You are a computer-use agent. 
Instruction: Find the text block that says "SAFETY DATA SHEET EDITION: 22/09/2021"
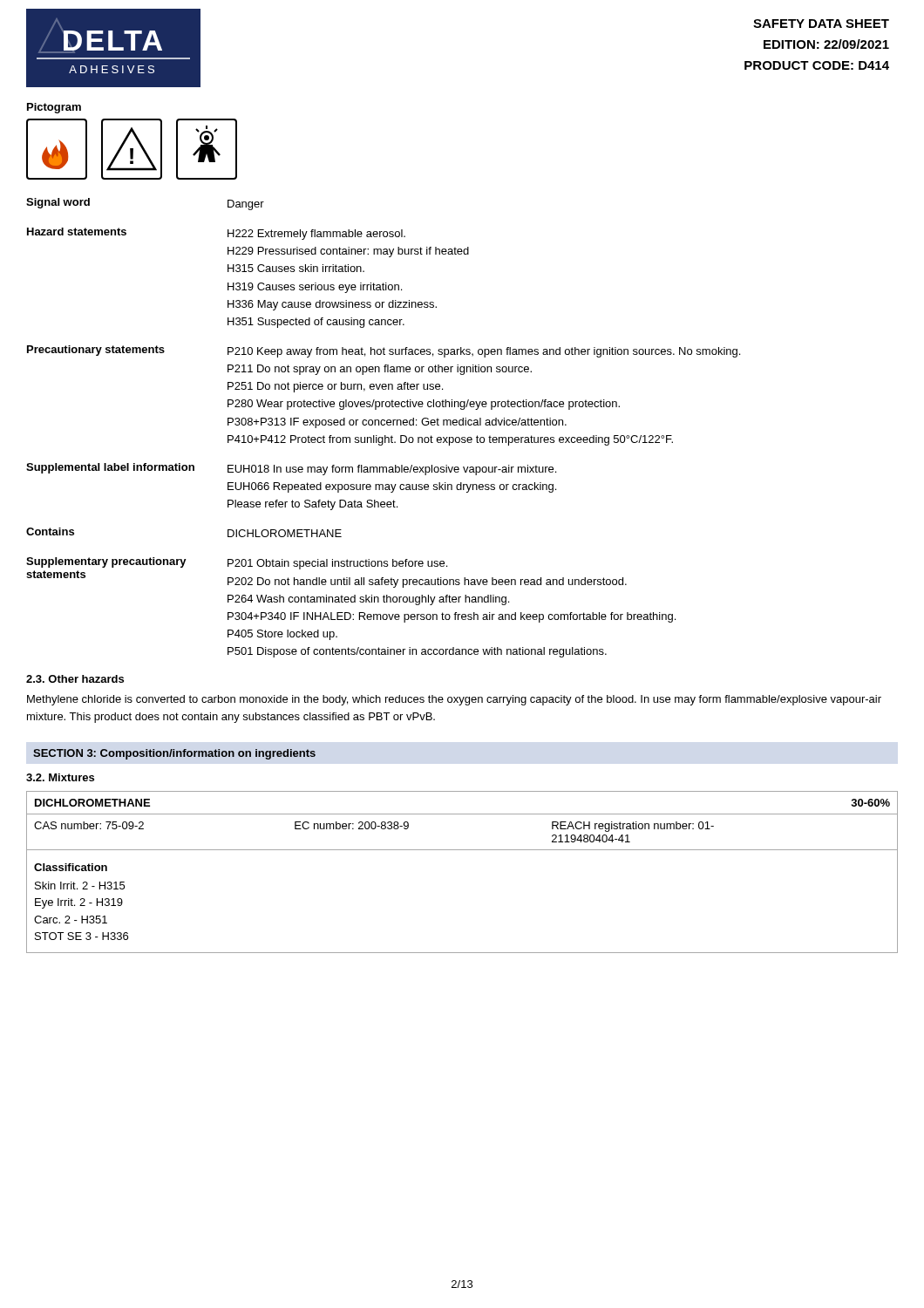click(816, 44)
